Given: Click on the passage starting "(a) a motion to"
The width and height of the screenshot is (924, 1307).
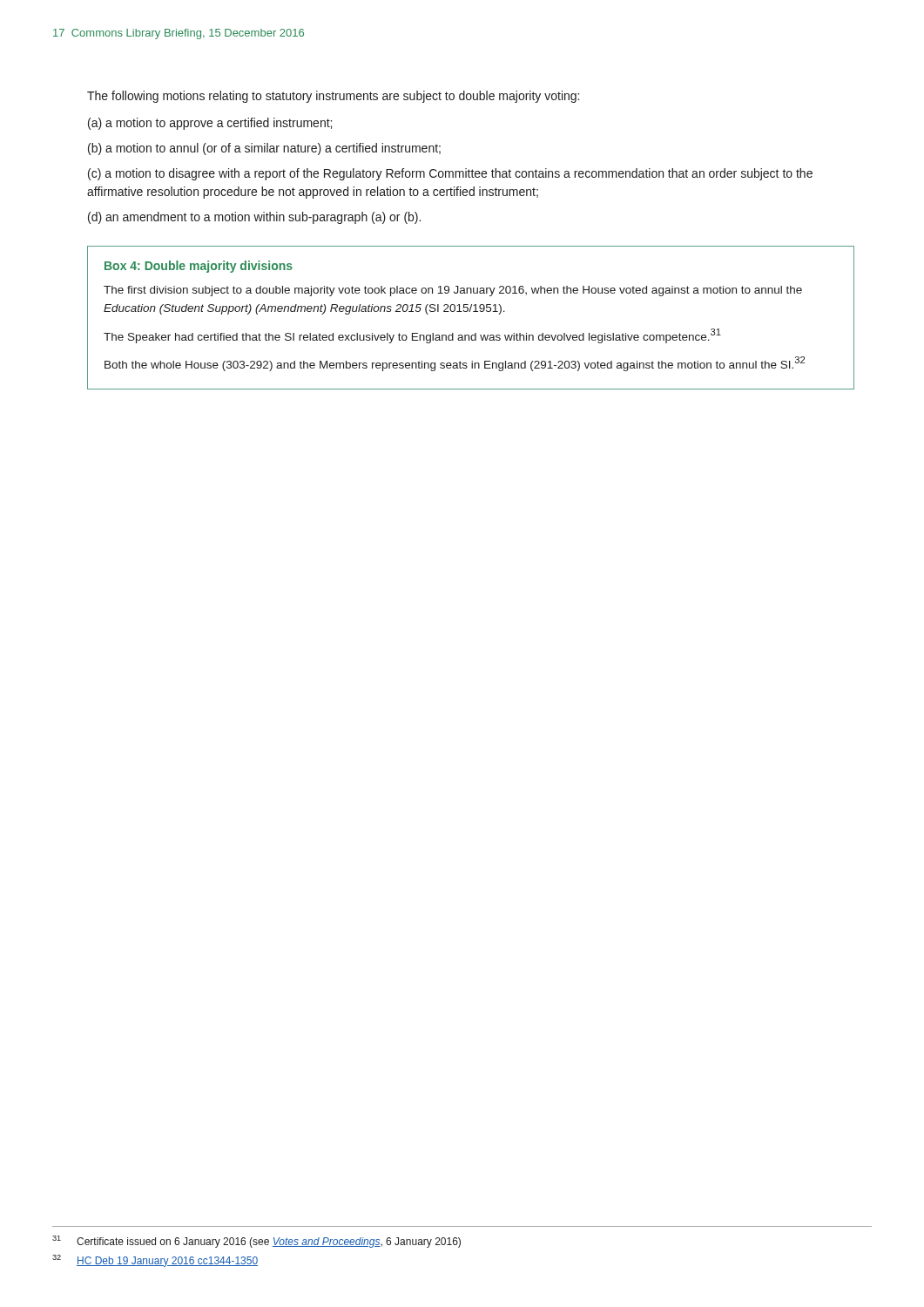Looking at the screenshot, I should (x=210, y=123).
